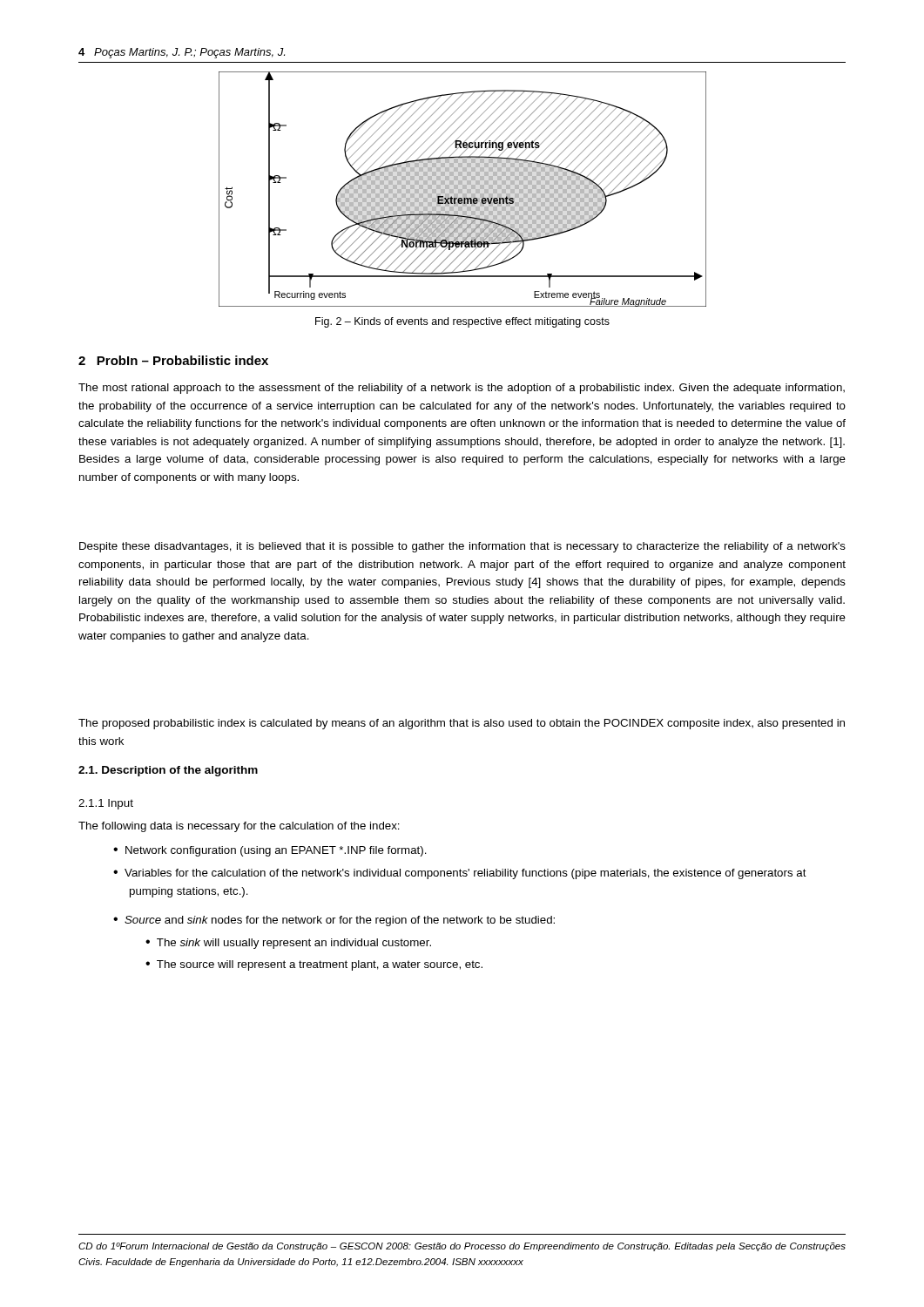Select the passage starting "• Variables for the"
The height and width of the screenshot is (1307, 924).
click(x=467, y=881)
